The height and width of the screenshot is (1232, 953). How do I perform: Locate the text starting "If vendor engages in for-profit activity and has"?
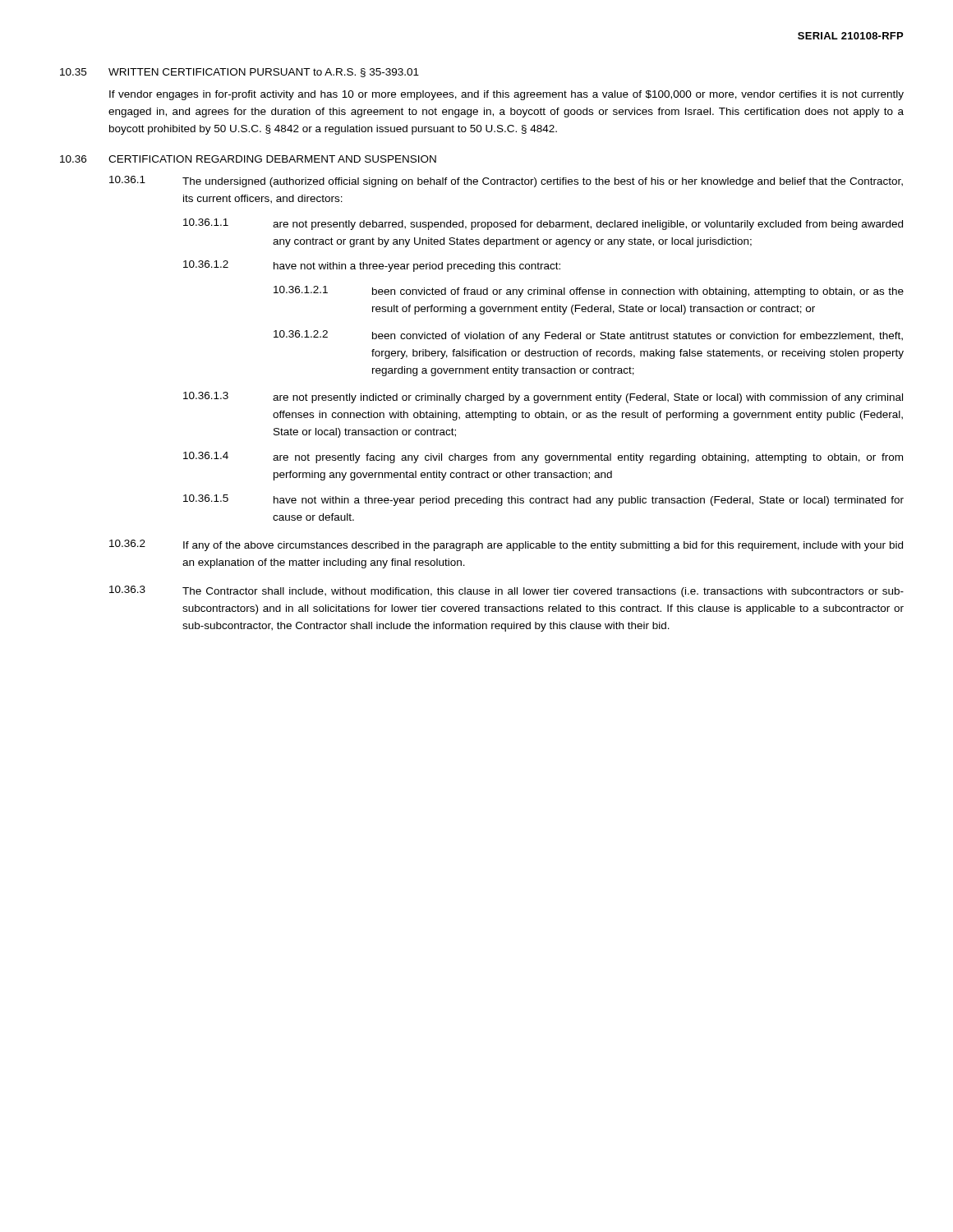coord(506,111)
